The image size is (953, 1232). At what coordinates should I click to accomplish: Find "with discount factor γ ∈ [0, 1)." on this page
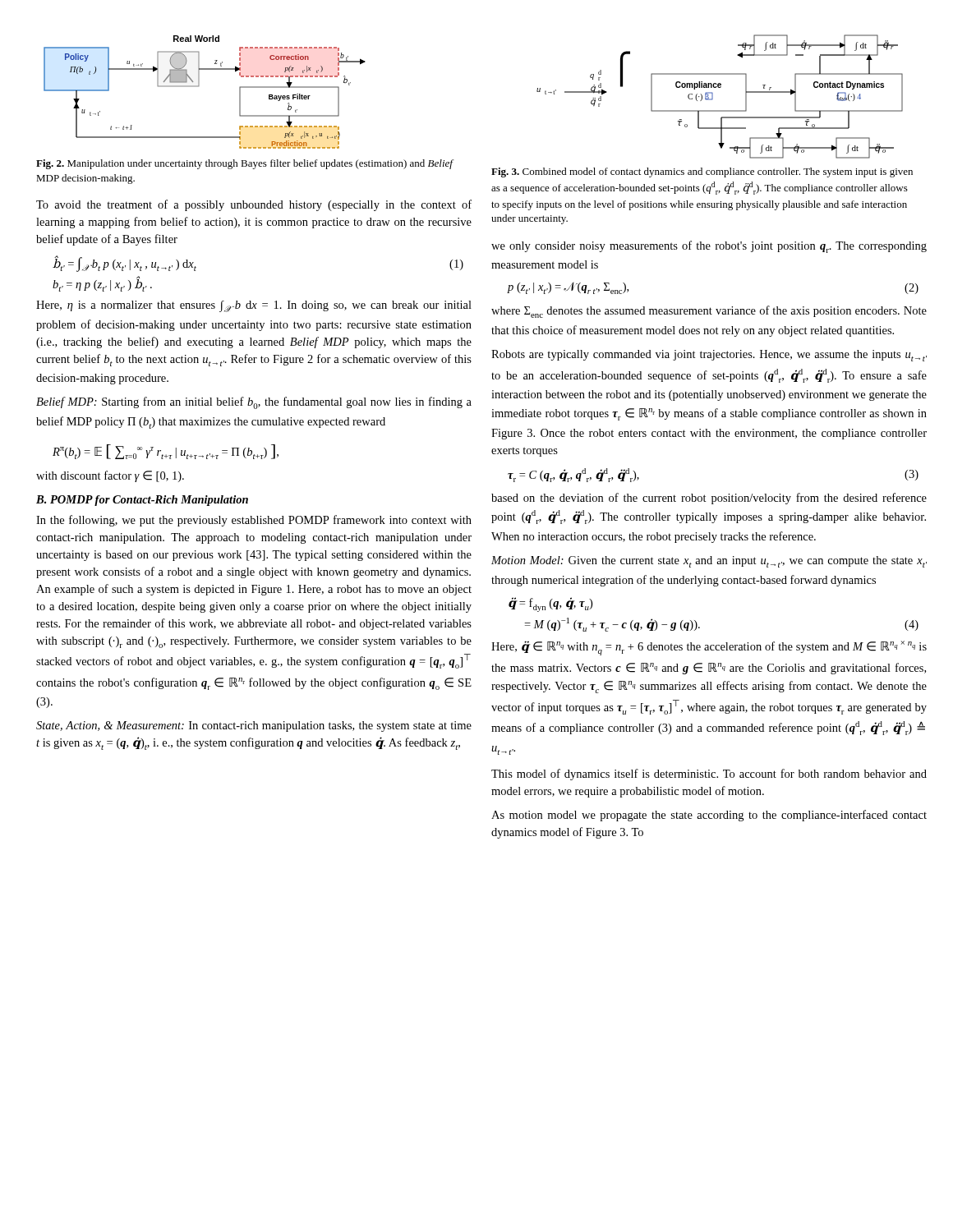point(110,476)
